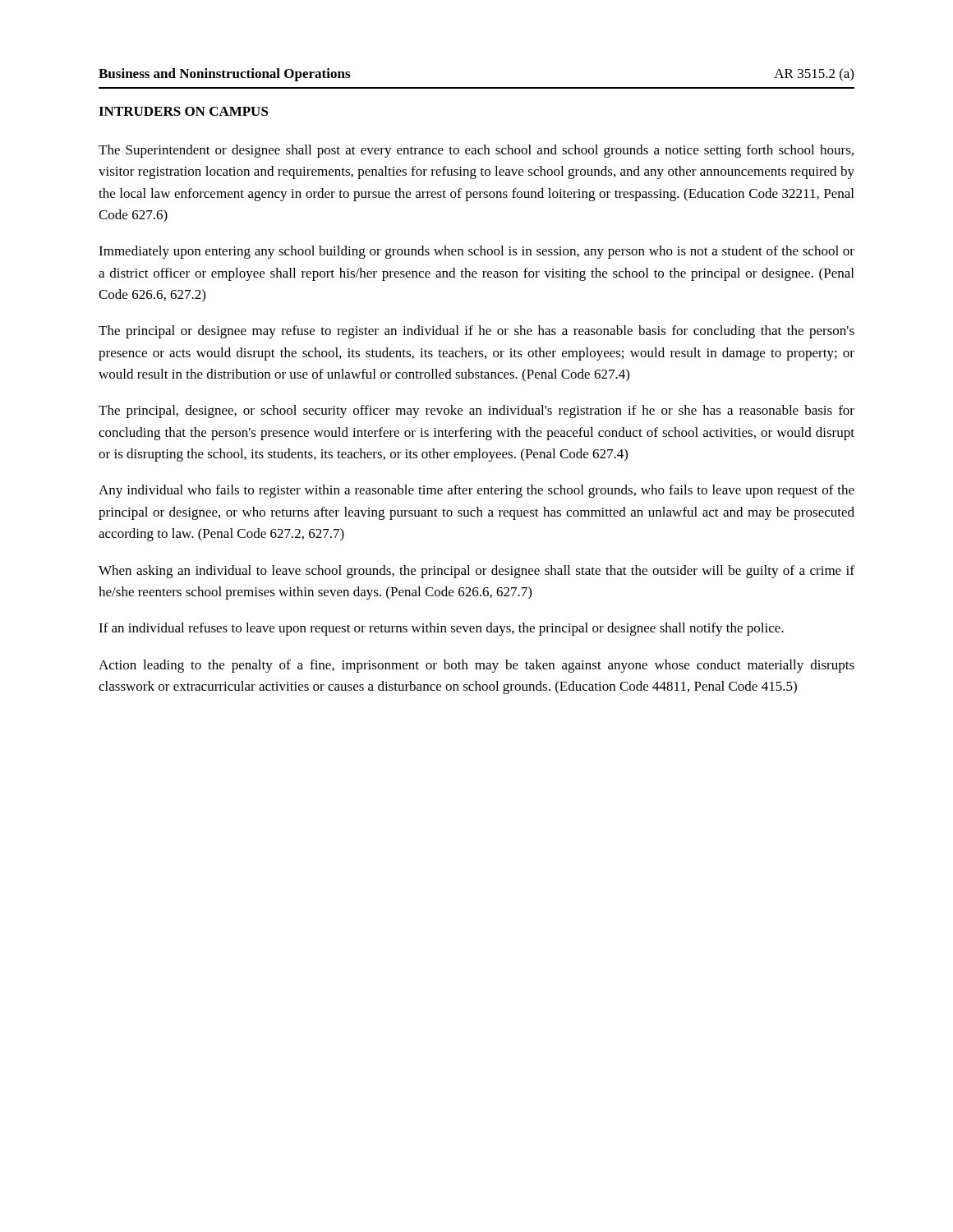Locate the element starting "The principal or designee"
The image size is (953, 1232).
(x=476, y=353)
